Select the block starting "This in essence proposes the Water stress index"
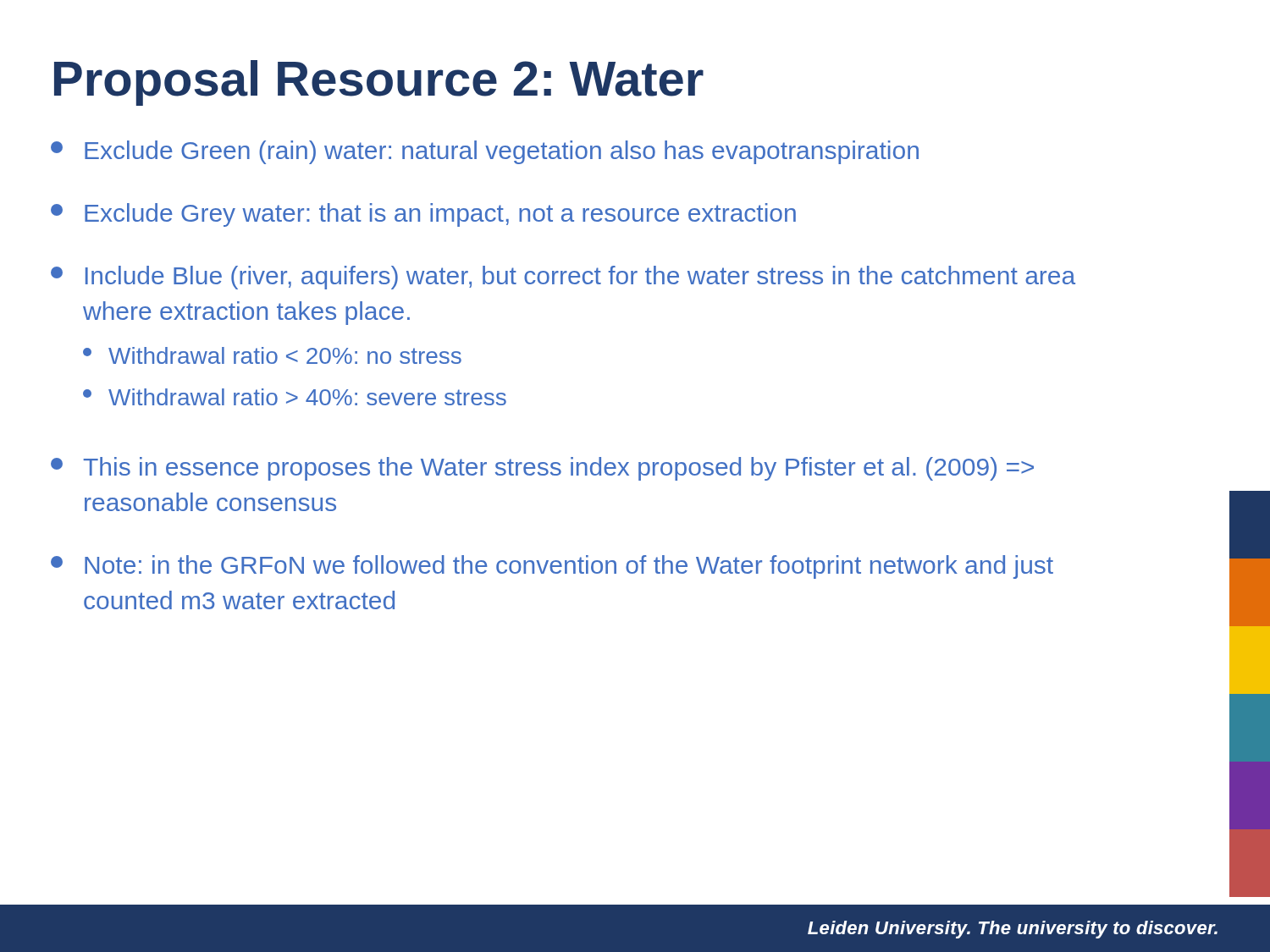This screenshot has width=1270, height=952. tap(584, 485)
